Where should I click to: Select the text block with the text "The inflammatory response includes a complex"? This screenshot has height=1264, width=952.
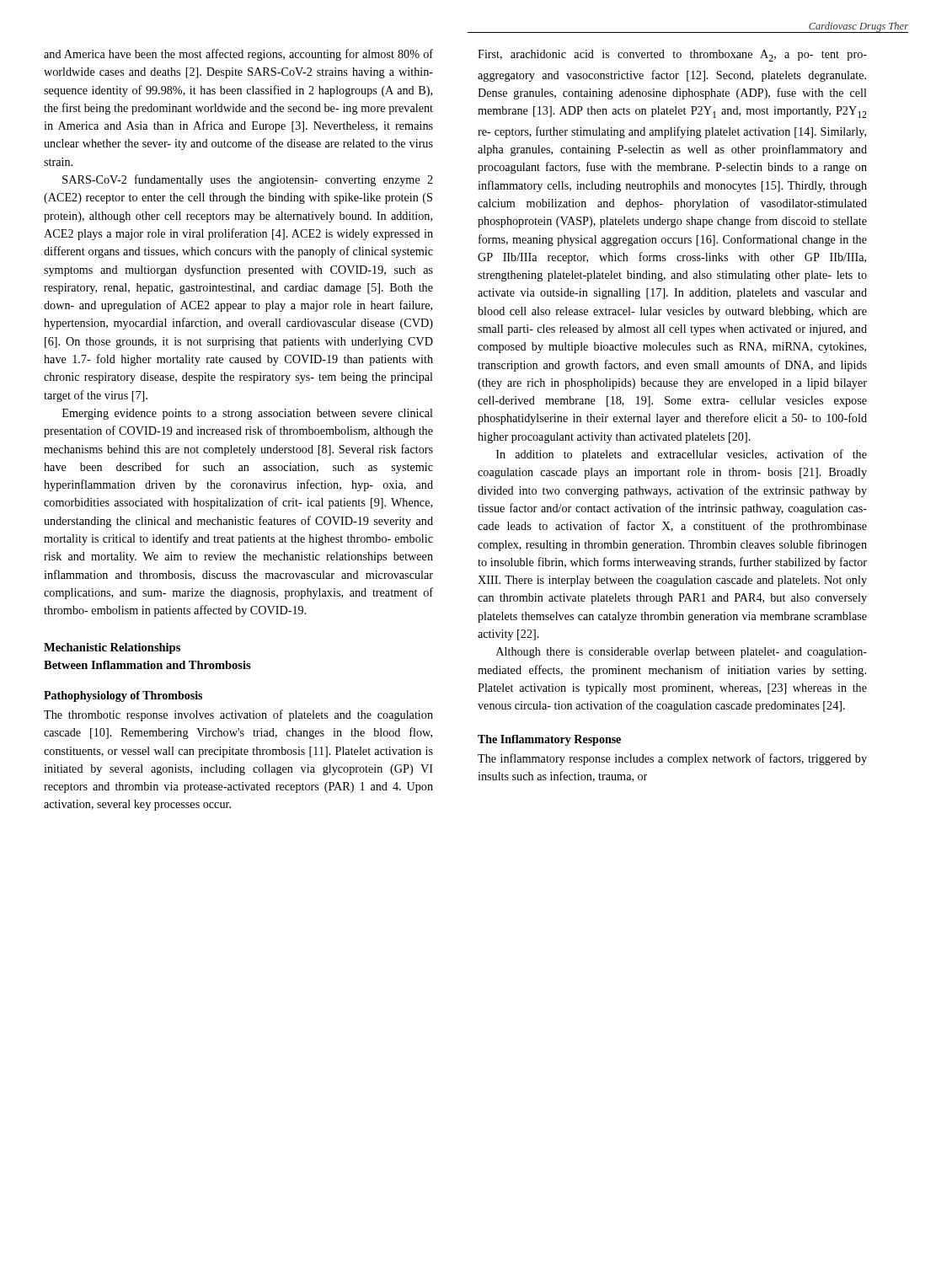[x=672, y=768]
